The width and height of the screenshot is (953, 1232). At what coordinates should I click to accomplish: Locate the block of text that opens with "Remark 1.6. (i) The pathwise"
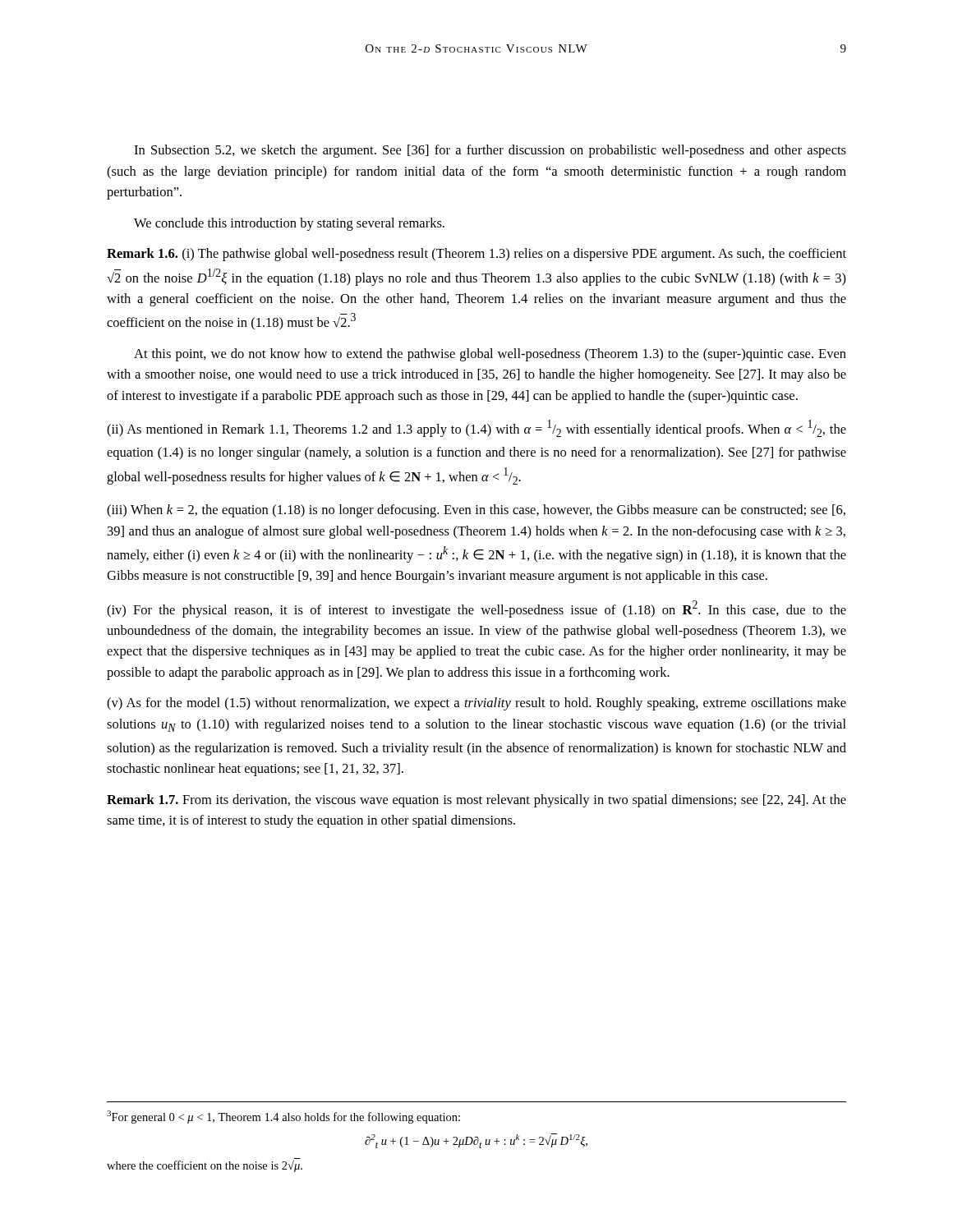(x=476, y=288)
